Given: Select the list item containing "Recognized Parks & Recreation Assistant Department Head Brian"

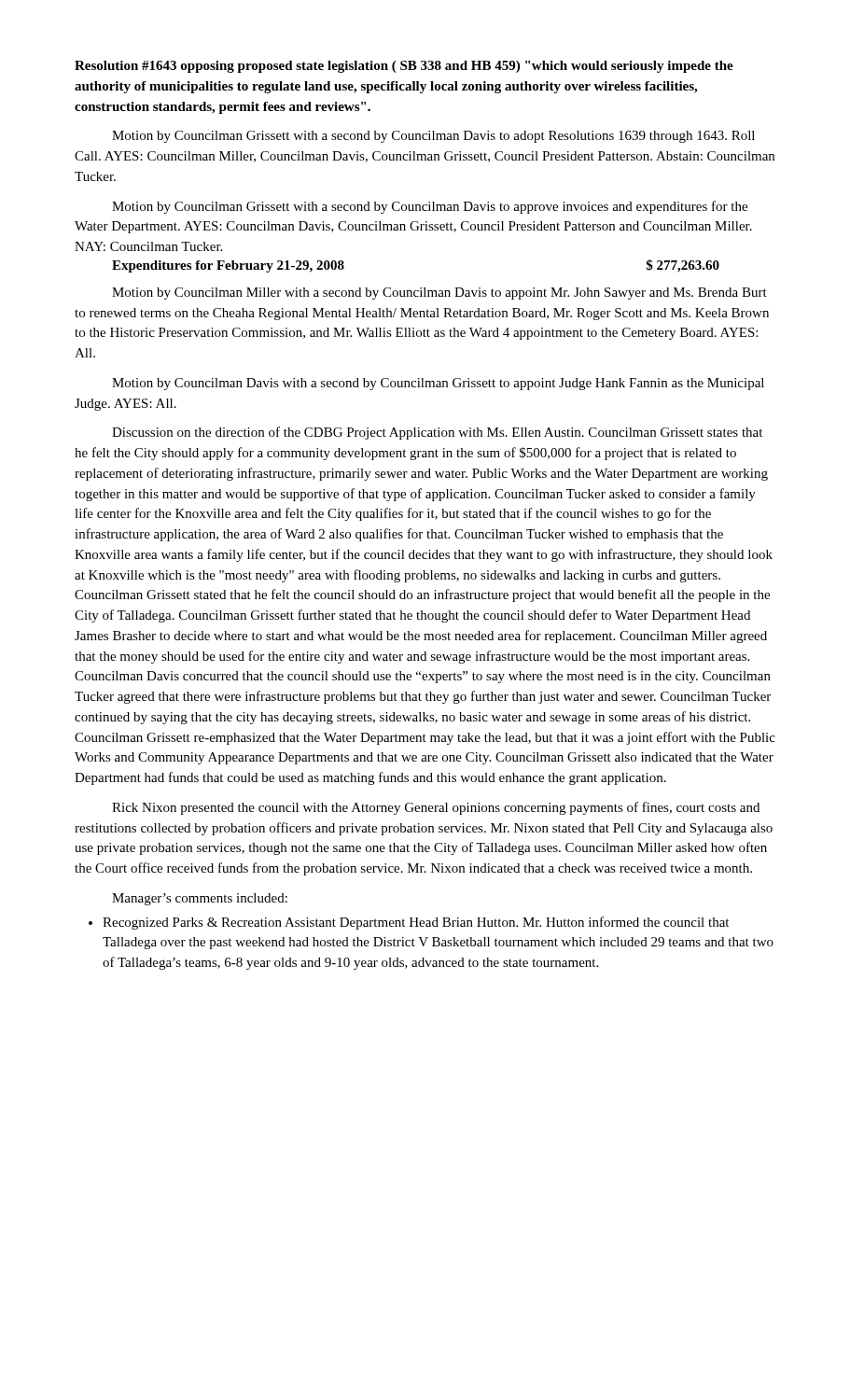Looking at the screenshot, I should point(425,943).
